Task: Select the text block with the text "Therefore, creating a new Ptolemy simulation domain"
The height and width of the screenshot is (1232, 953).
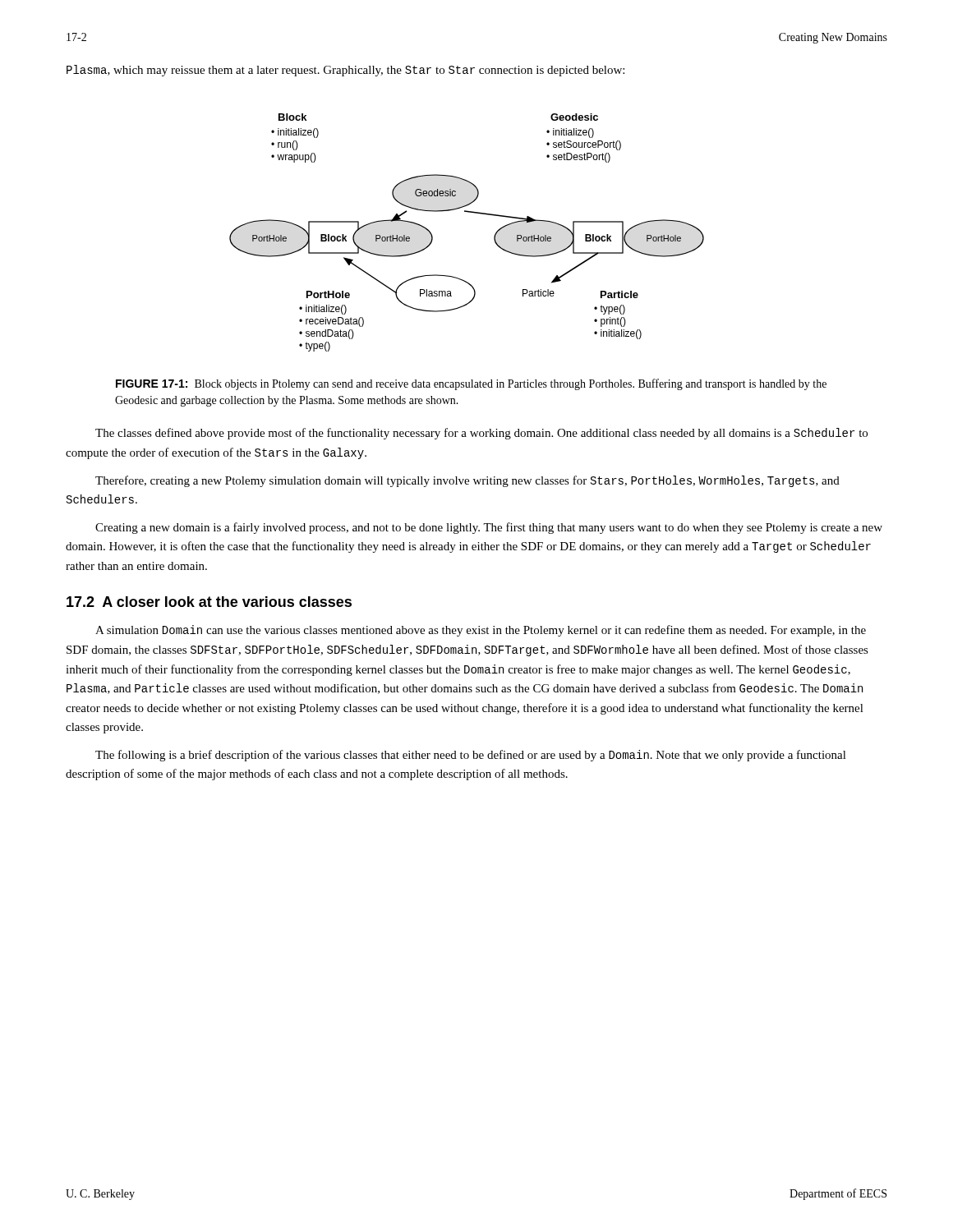Action: [x=453, y=490]
